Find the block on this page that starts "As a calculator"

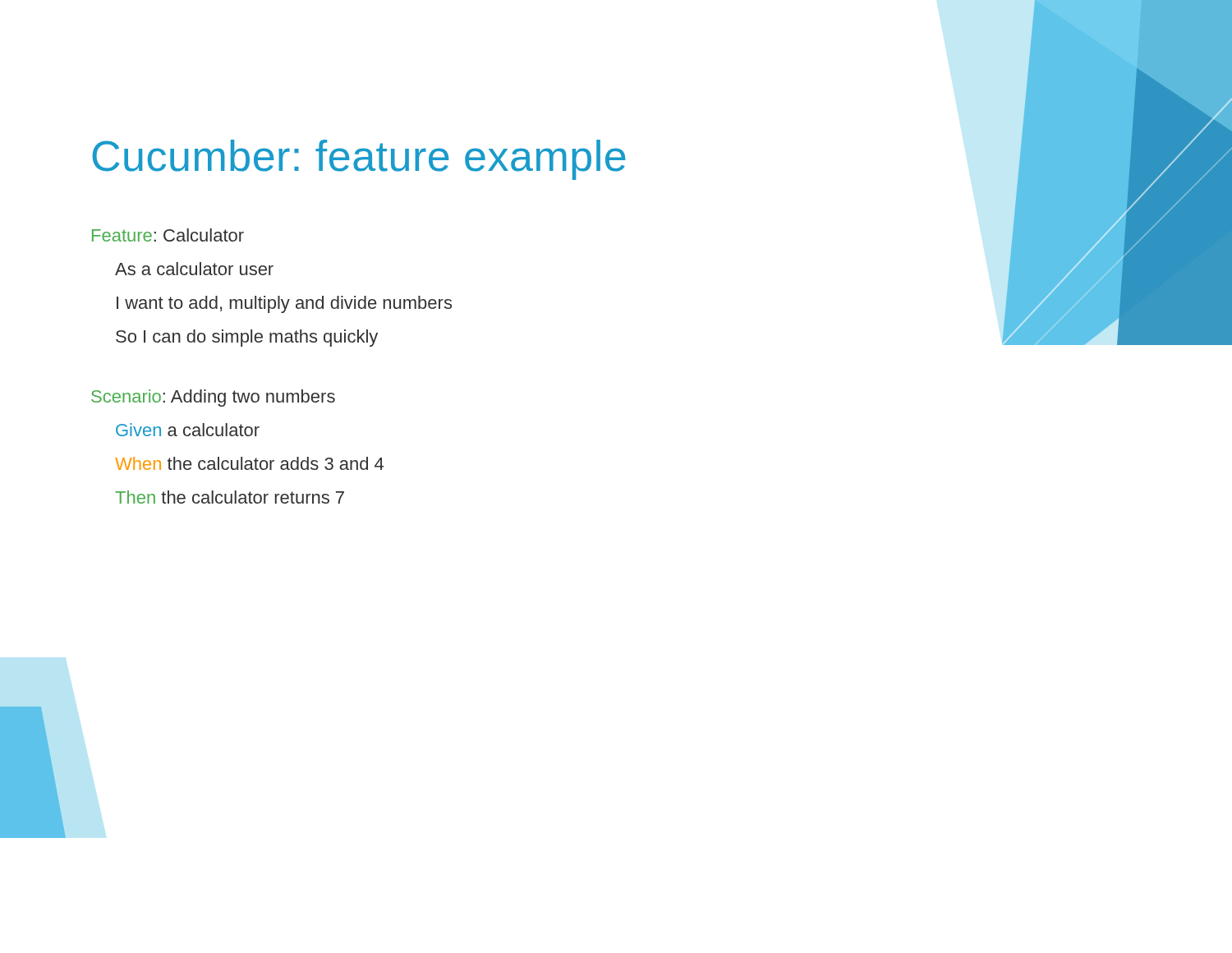194,269
